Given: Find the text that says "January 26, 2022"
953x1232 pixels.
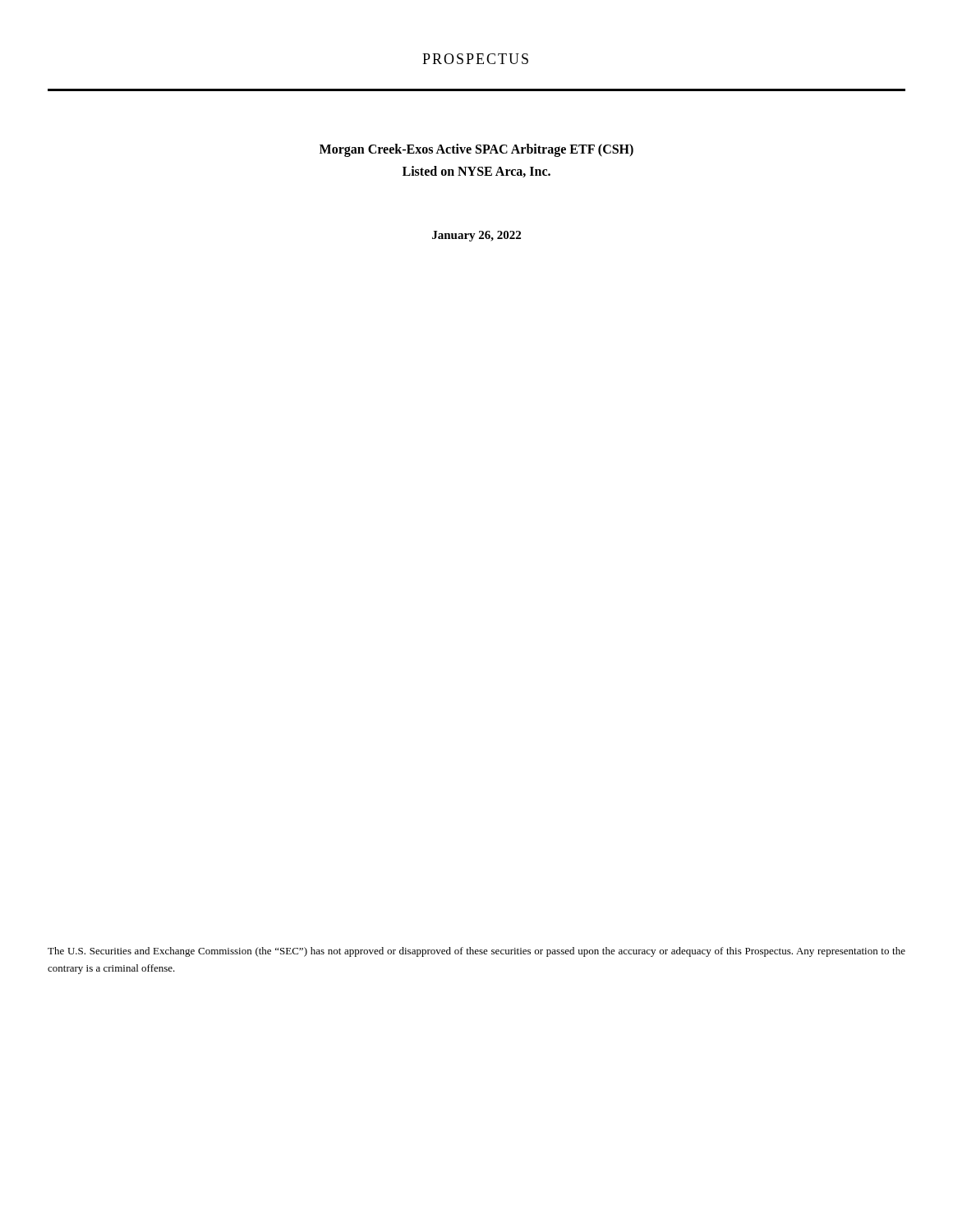Looking at the screenshot, I should click(x=476, y=235).
